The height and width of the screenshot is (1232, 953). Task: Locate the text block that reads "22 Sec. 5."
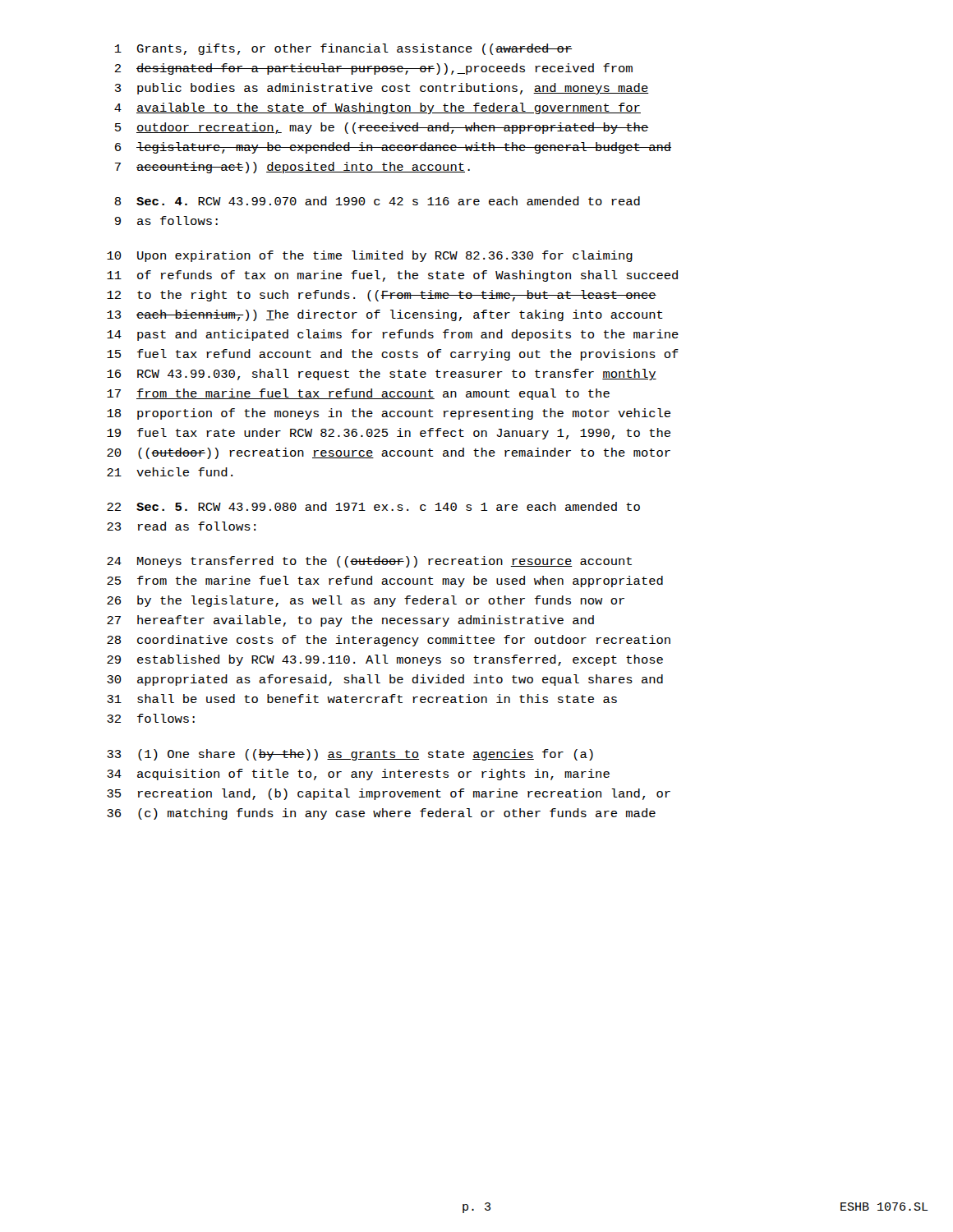pos(476,518)
